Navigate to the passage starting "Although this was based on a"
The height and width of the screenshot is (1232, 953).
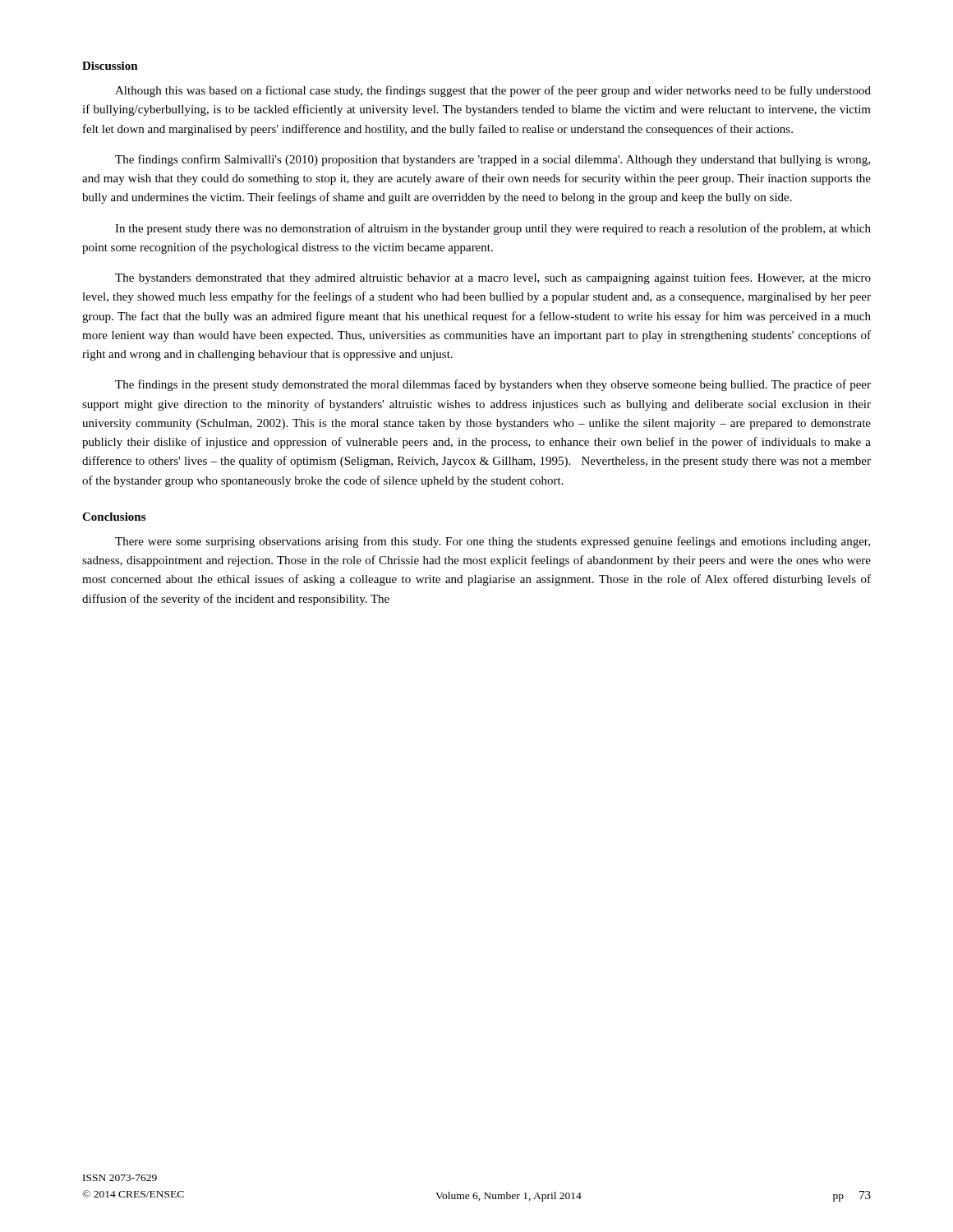pos(476,109)
